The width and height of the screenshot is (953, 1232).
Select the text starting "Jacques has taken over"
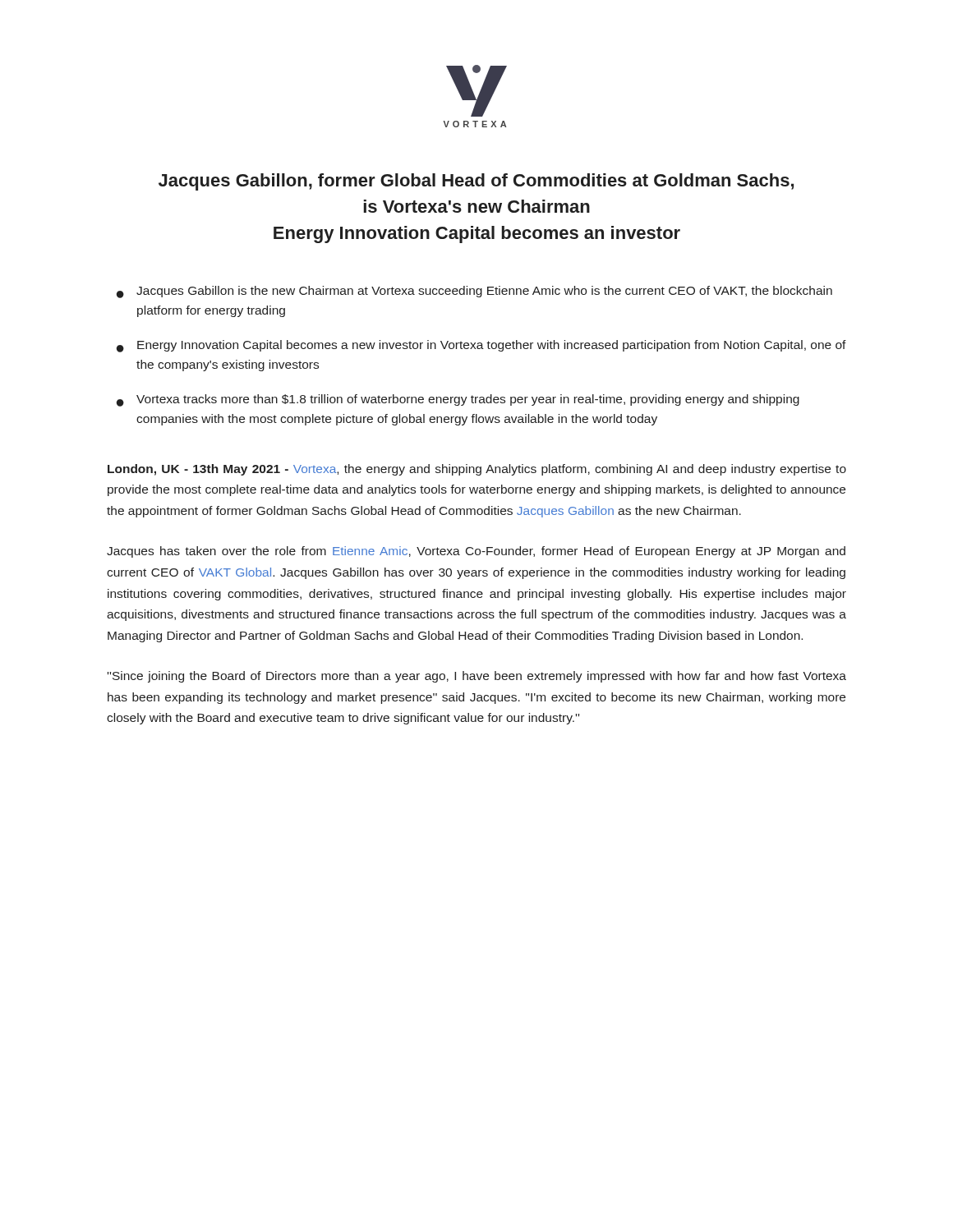[x=476, y=593]
